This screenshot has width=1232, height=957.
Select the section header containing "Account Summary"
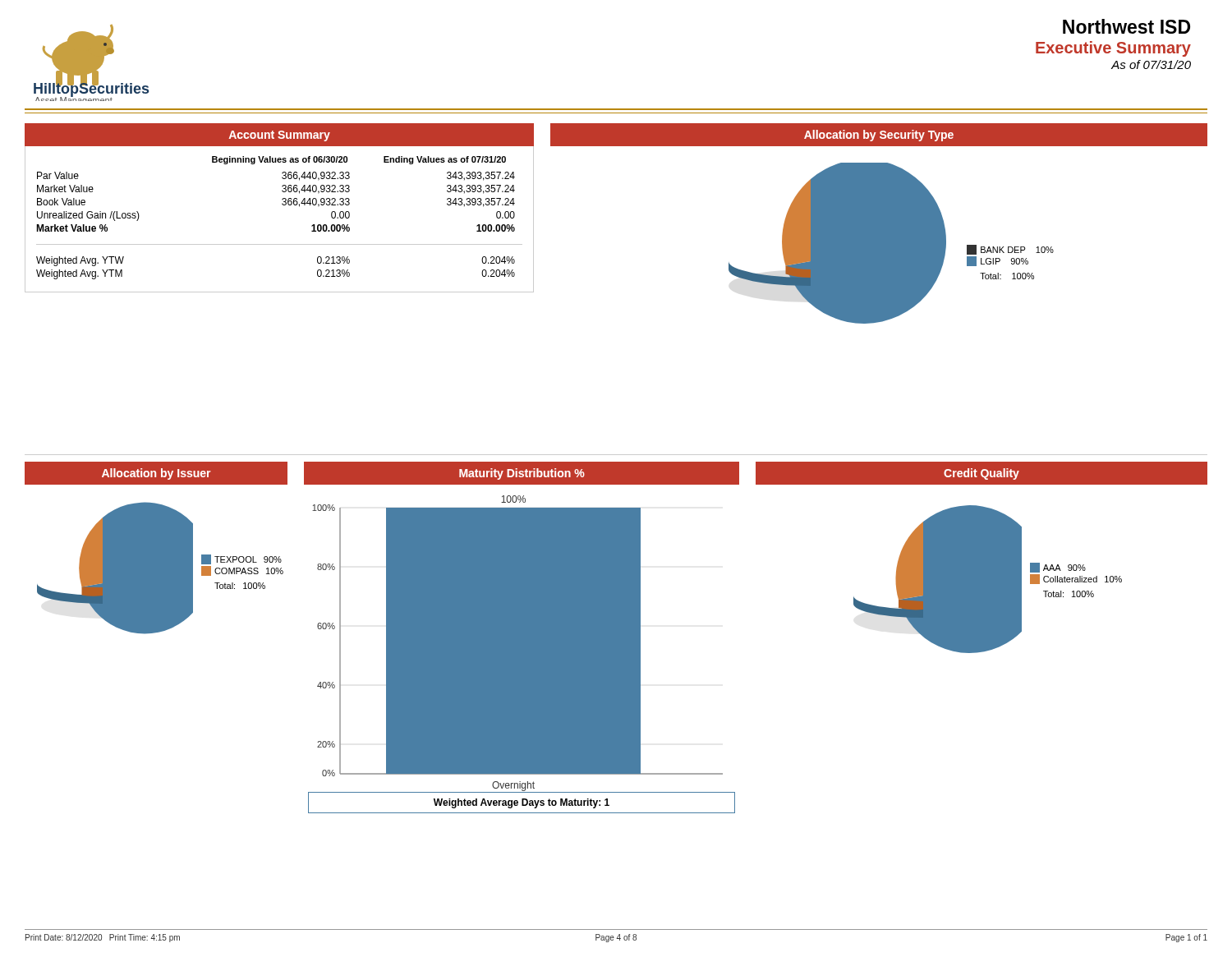(x=279, y=135)
